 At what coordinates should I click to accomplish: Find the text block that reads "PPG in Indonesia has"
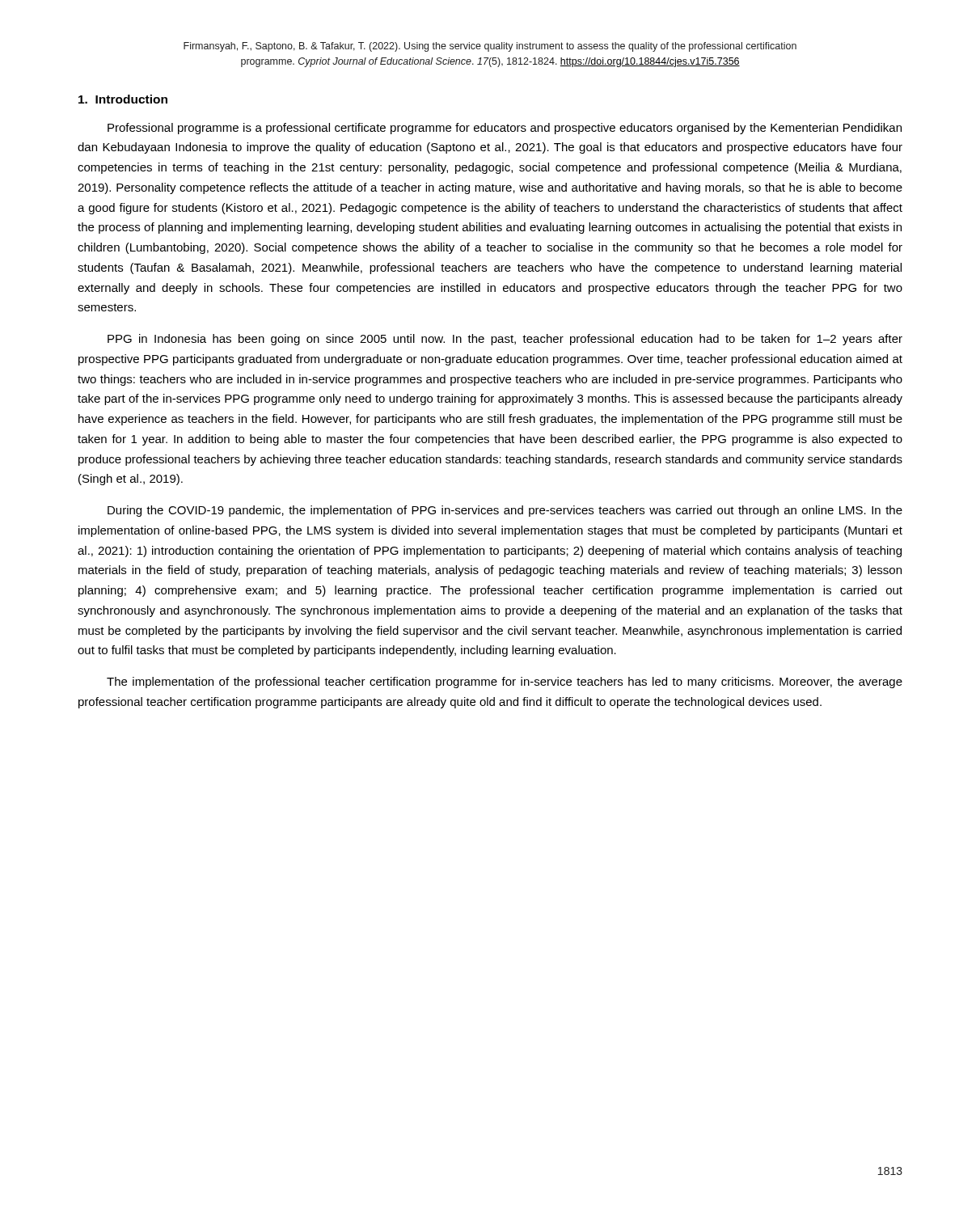[490, 408]
